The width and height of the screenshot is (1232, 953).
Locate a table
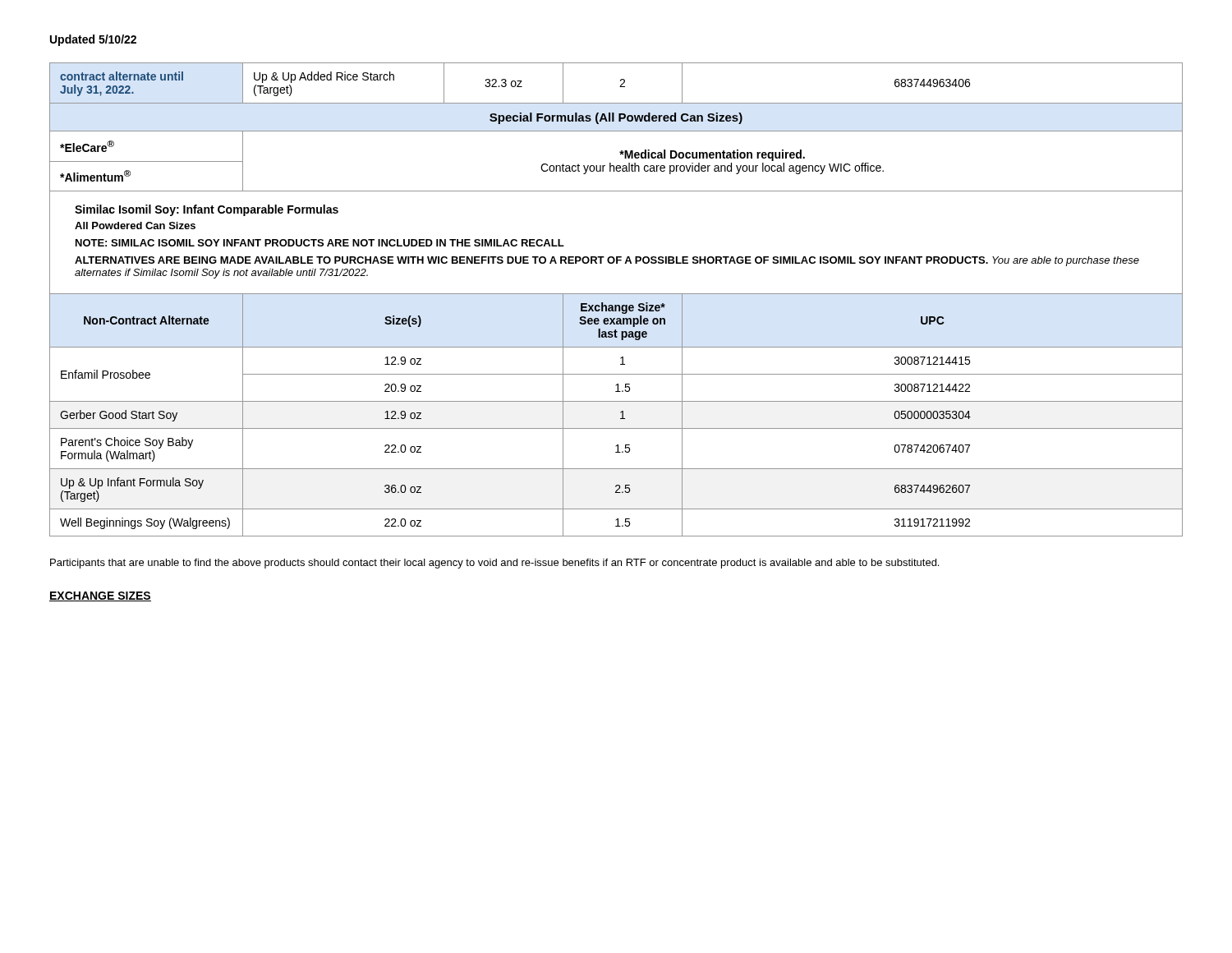coord(616,300)
